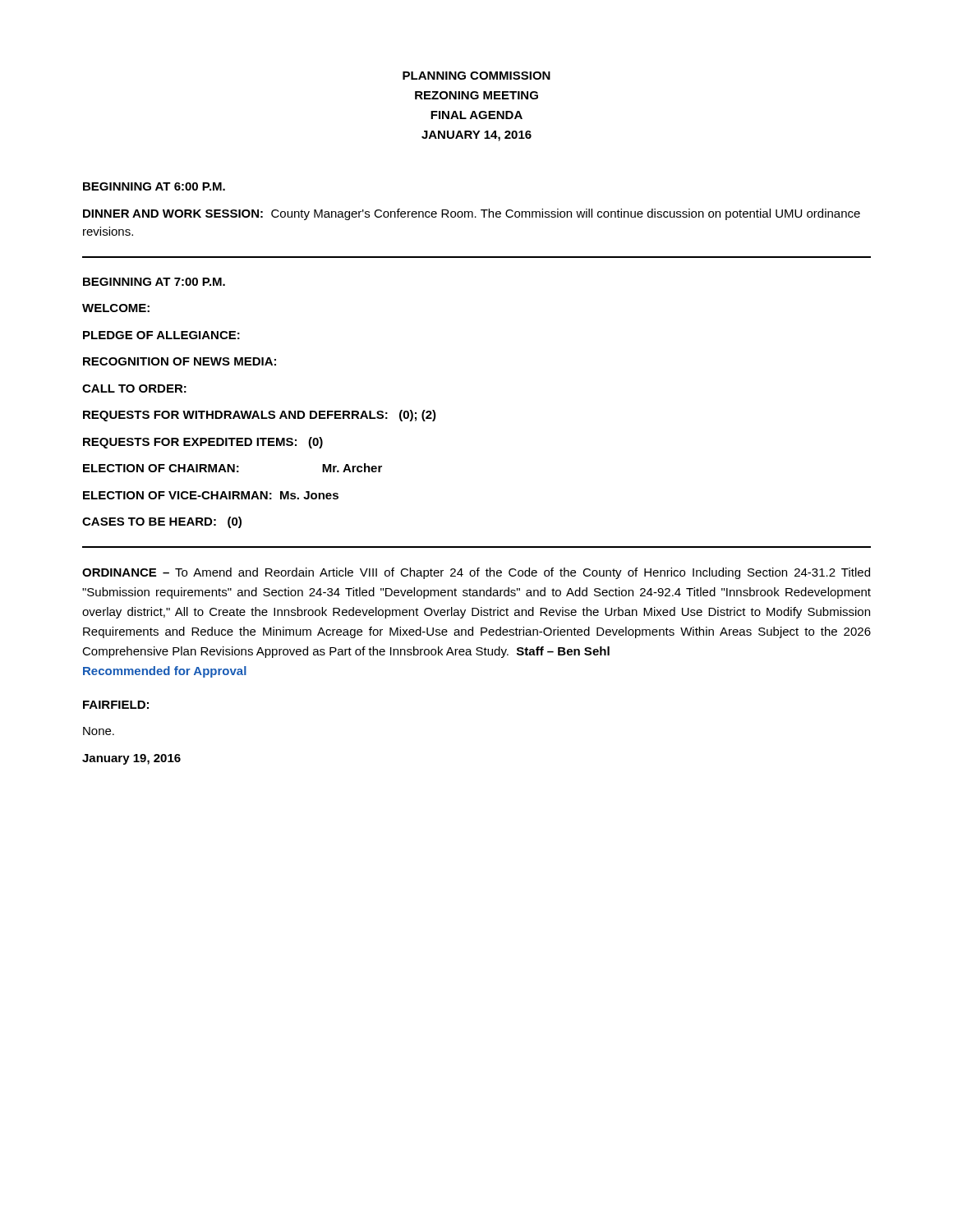Point to the block starting "ORDINANCE – To Amend and Reordain Article VIII"

[x=476, y=621]
